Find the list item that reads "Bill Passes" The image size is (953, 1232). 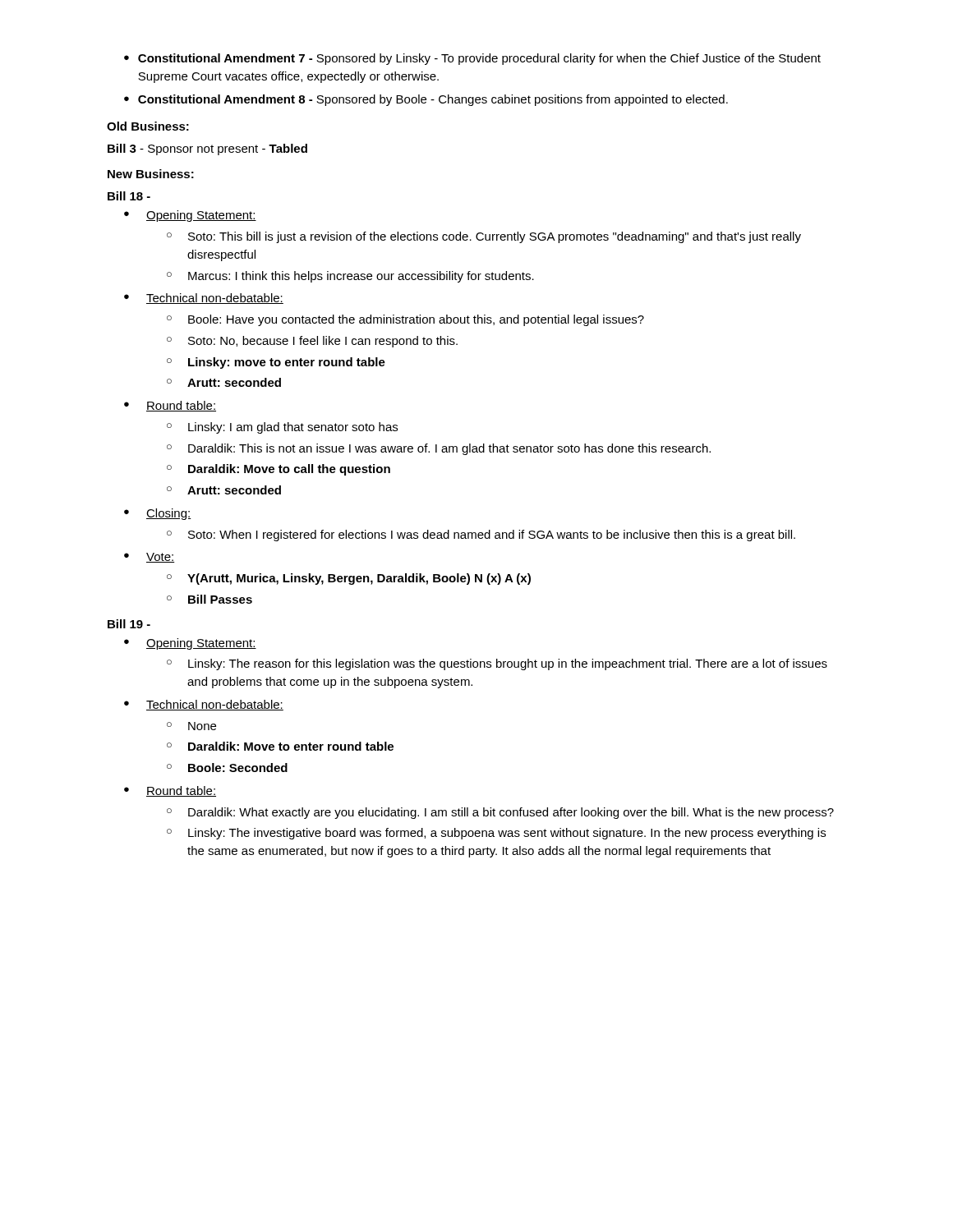[220, 599]
